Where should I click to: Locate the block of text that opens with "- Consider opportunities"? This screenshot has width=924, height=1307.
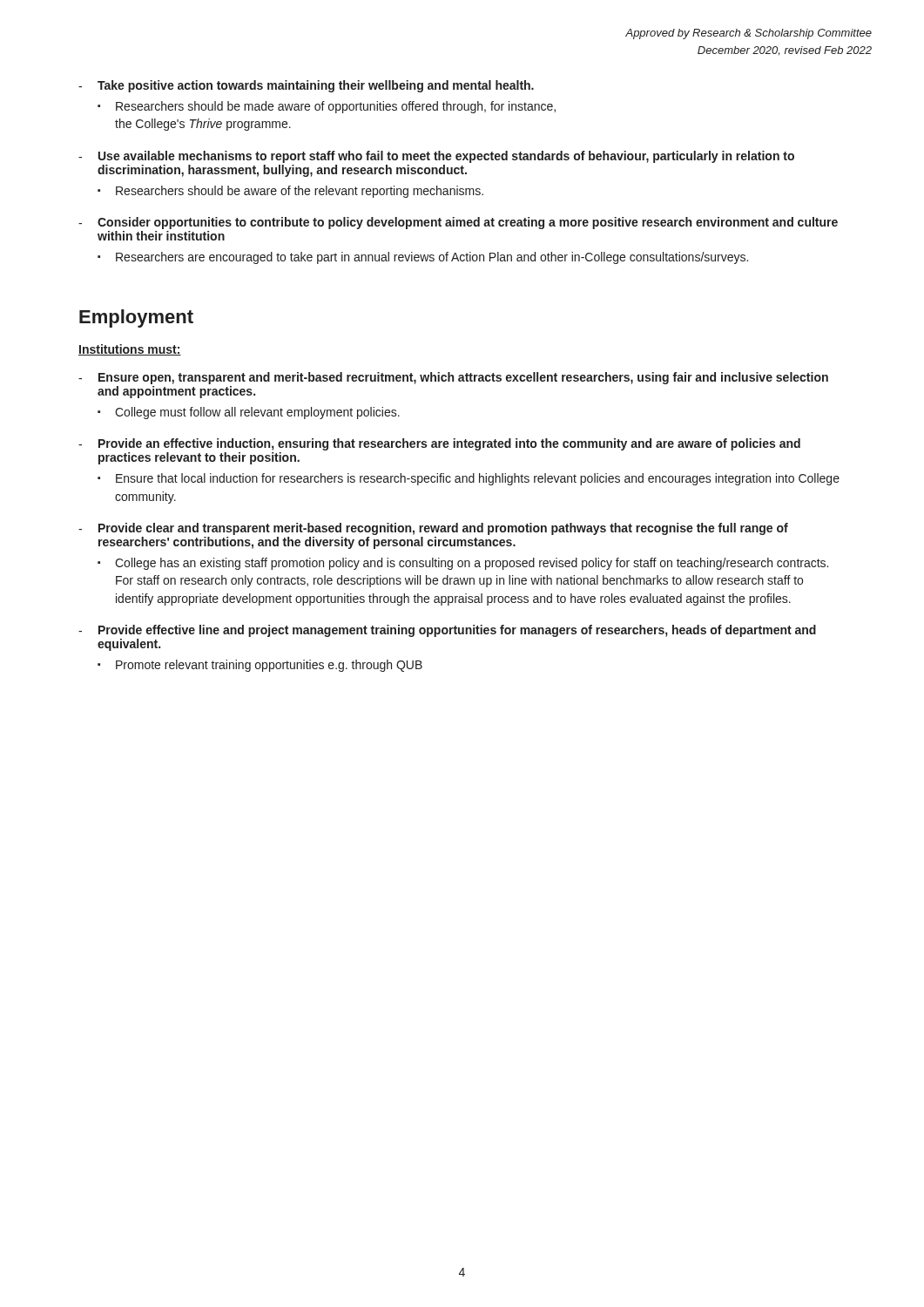pos(462,243)
